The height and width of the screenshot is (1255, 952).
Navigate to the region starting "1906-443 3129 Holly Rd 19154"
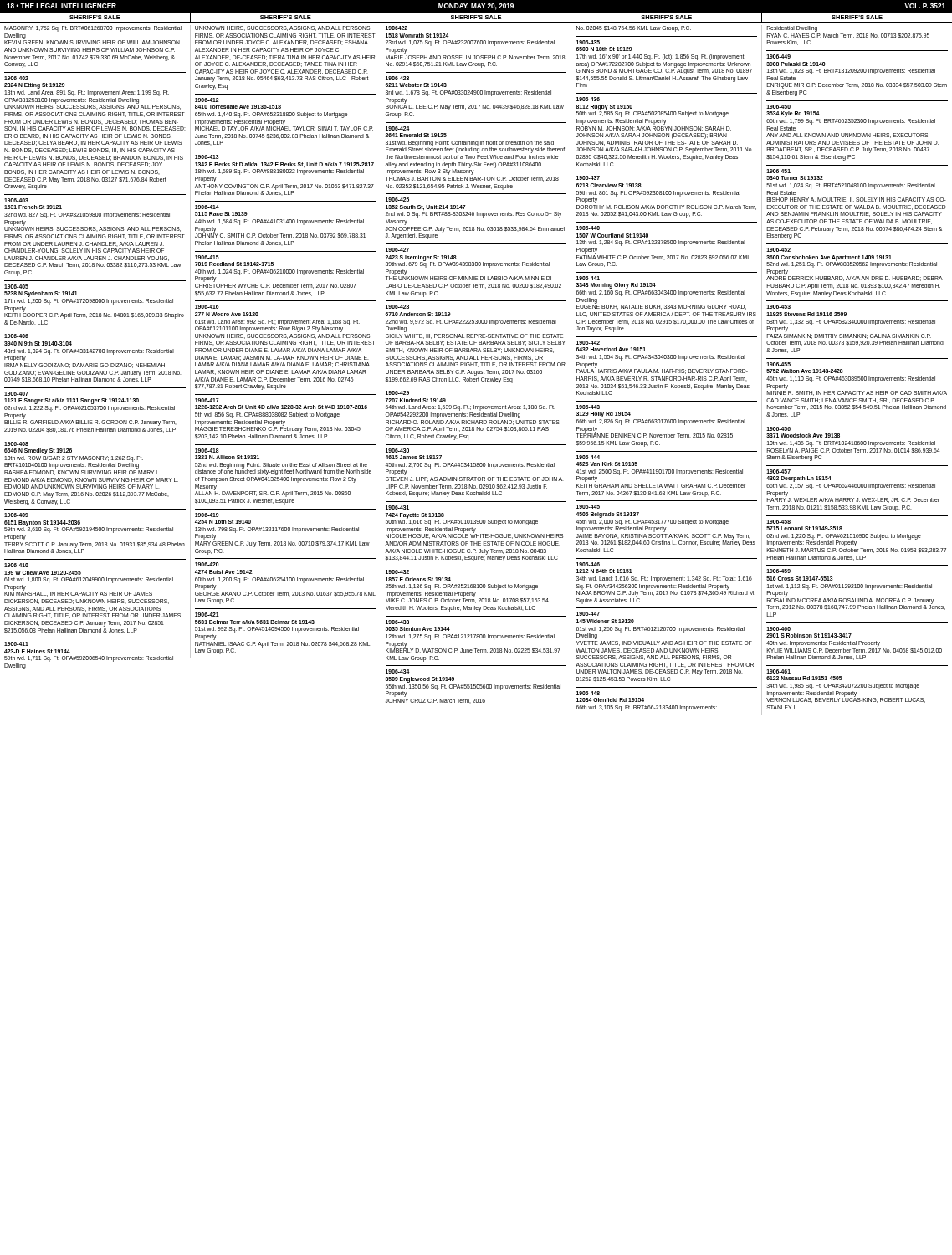point(667,426)
